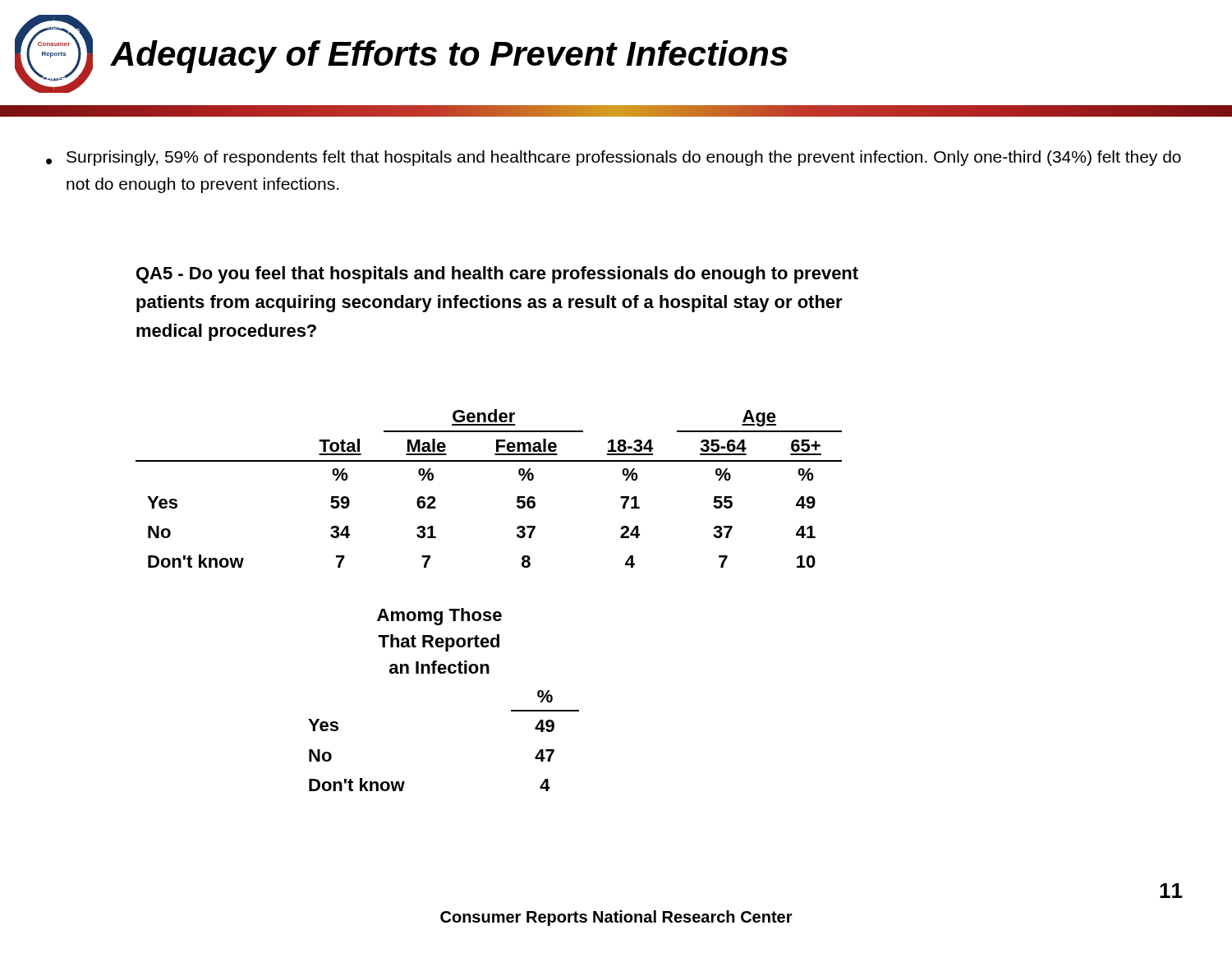Image resolution: width=1232 pixels, height=953 pixels.
Task: Select the table that reads "Amomg Those That Reported an"
Action: click(x=439, y=700)
